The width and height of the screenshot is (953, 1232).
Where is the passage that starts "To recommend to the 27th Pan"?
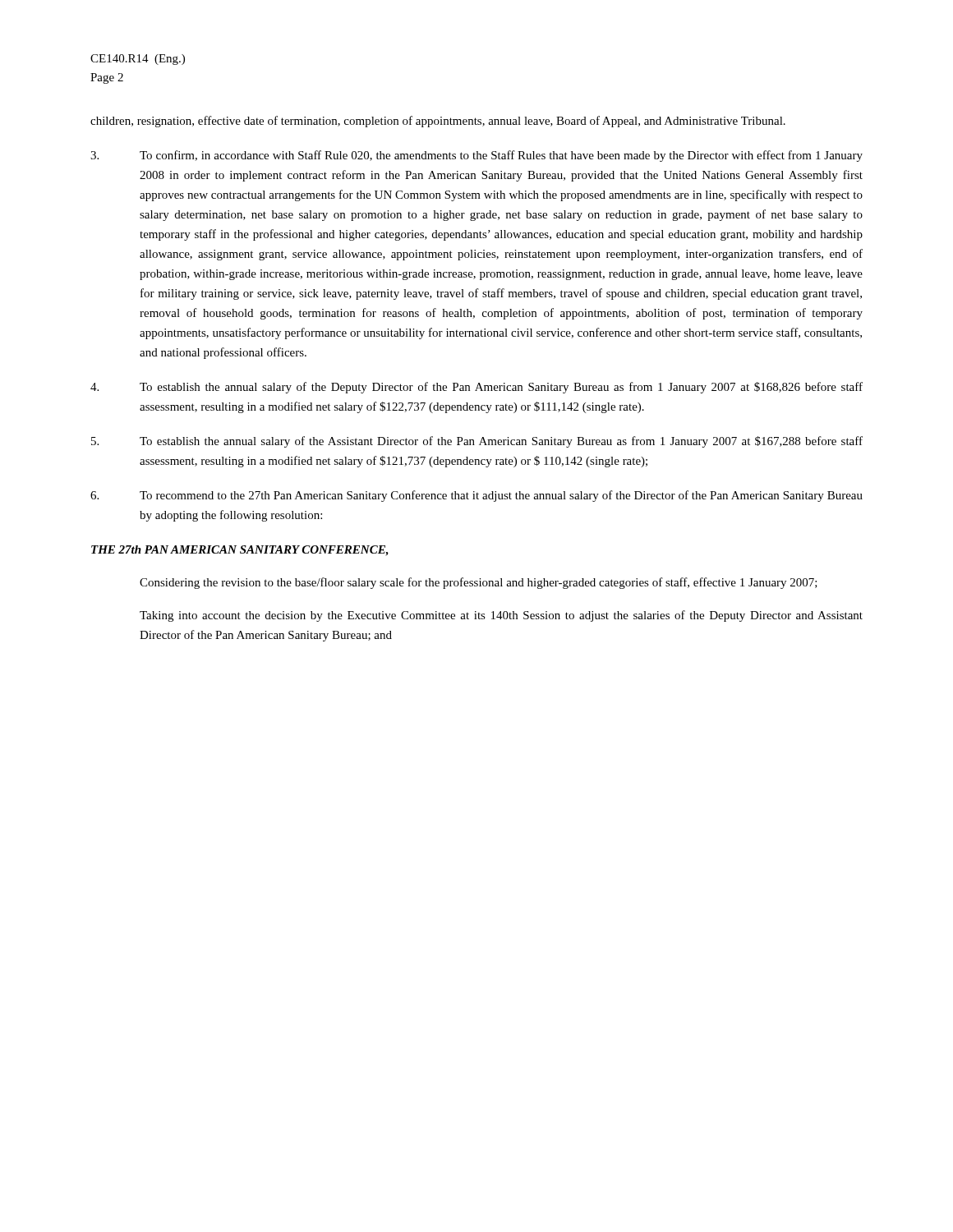click(476, 505)
